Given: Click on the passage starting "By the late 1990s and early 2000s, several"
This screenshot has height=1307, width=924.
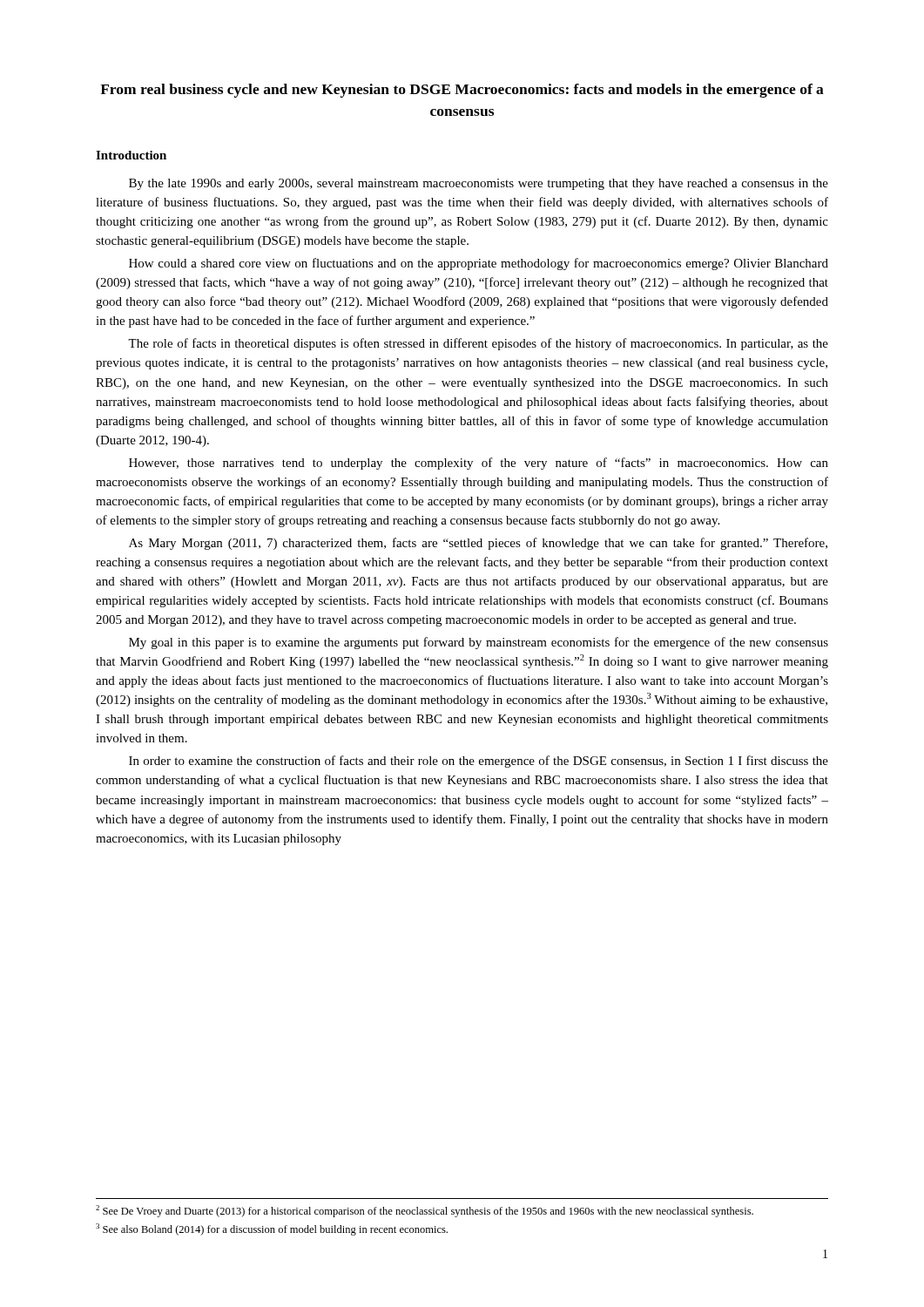Looking at the screenshot, I should pyautogui.click(x=462, y=212).
